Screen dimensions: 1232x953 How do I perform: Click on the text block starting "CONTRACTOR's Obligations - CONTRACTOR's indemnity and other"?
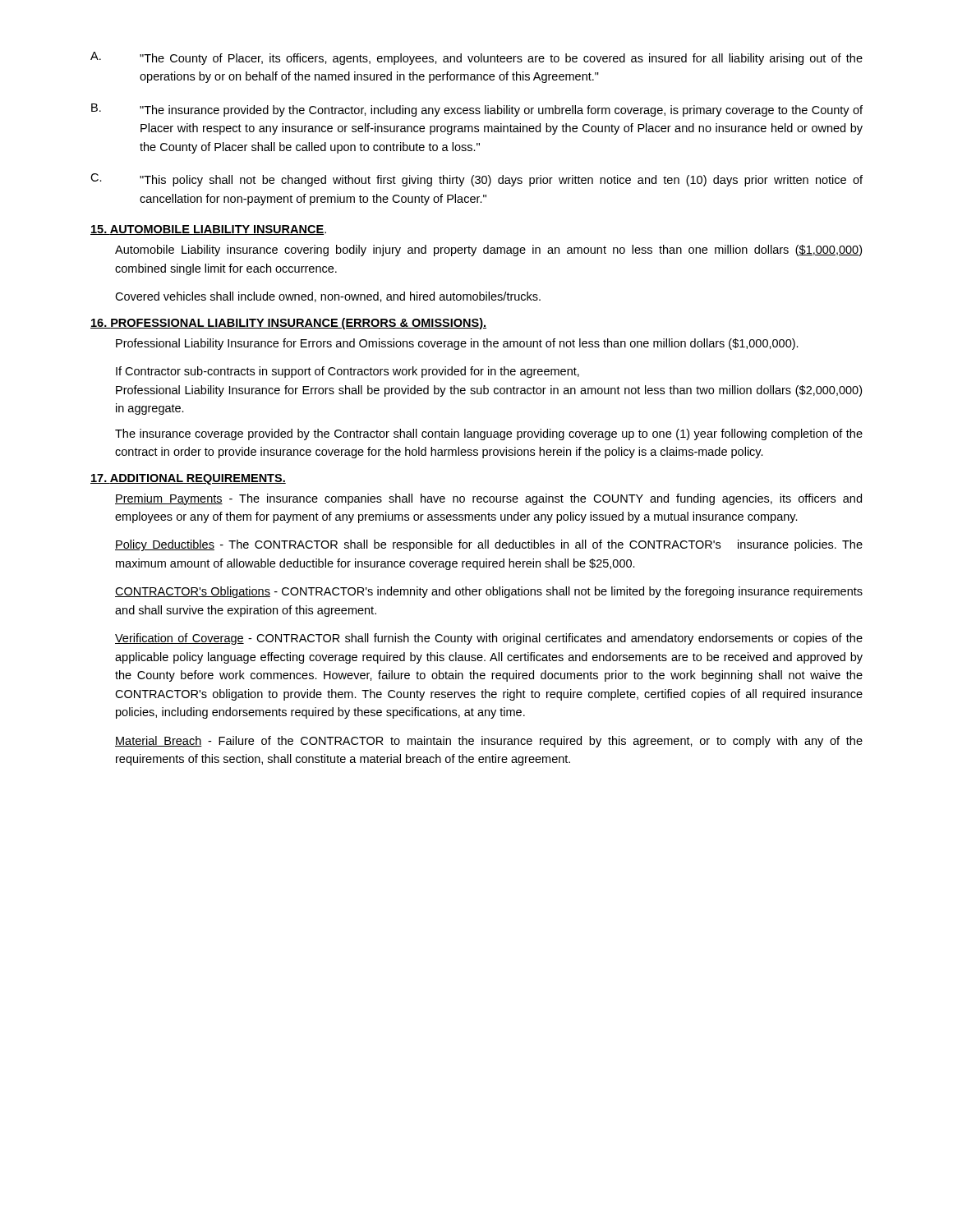coord(489,601)
